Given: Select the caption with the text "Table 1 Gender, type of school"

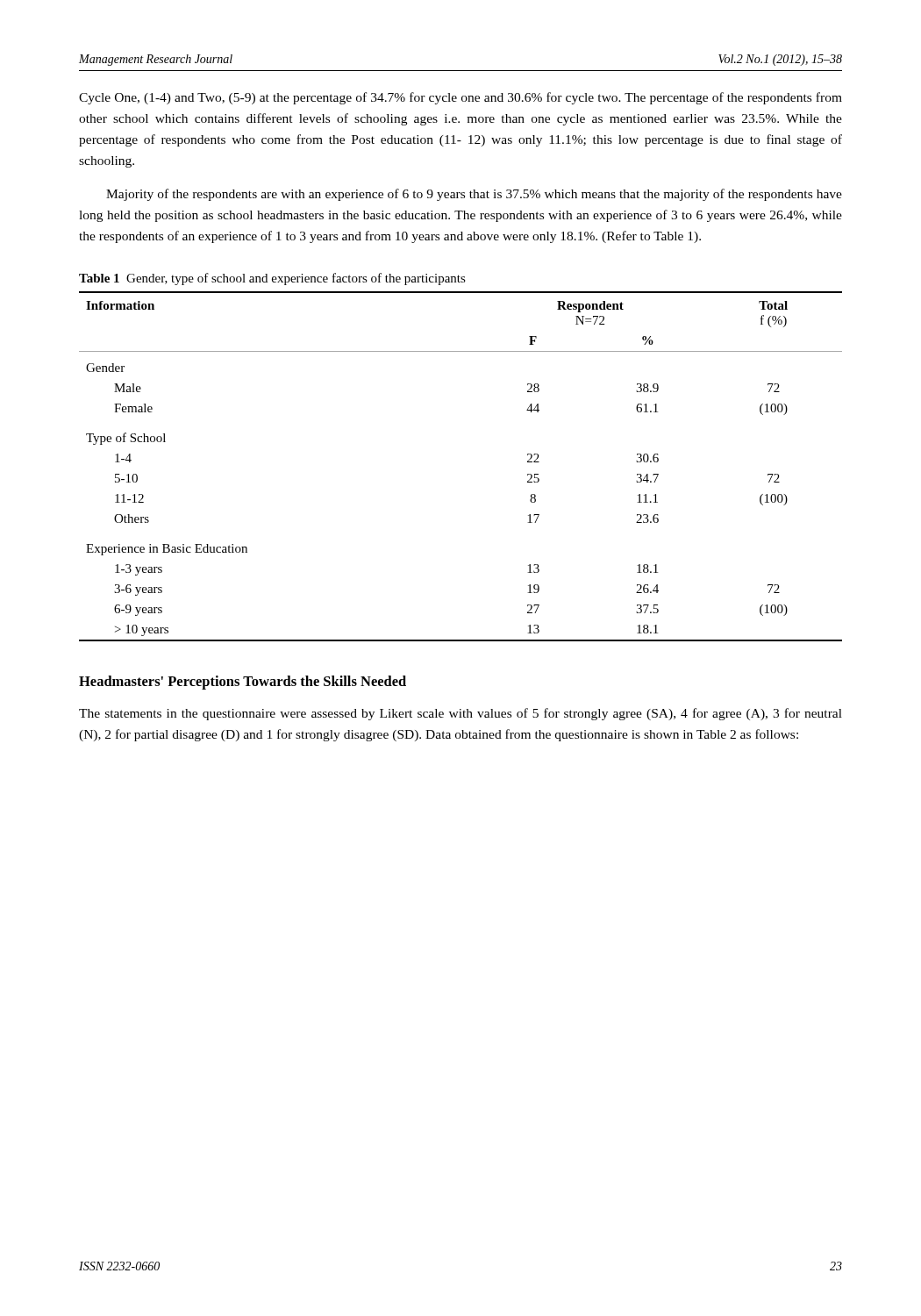Looking at the screenshot, I should tap(272, 278).
